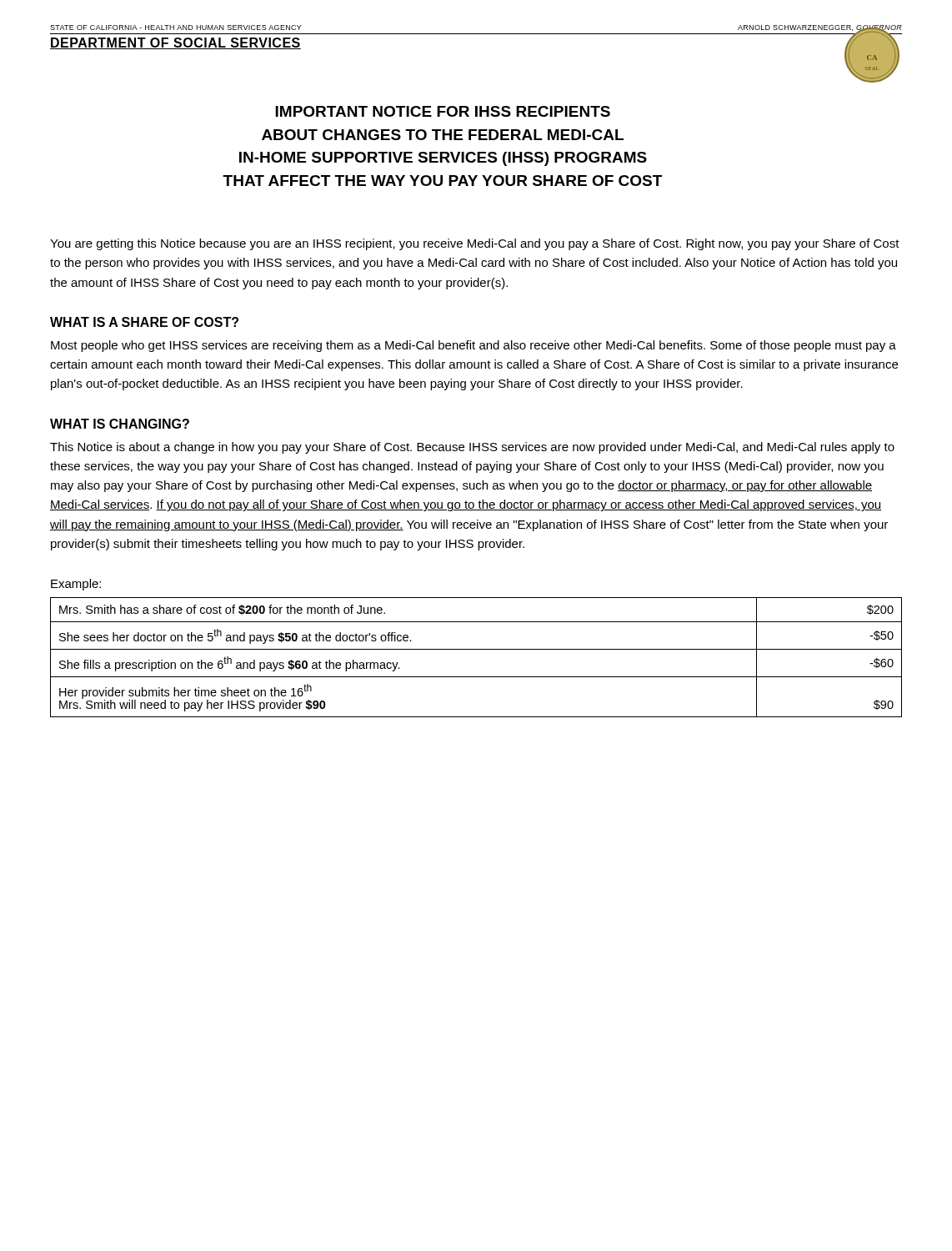Click on the section header with the text "WHAT IS A SHARE OF"
Screen dimensions: 1251x952
145,322
